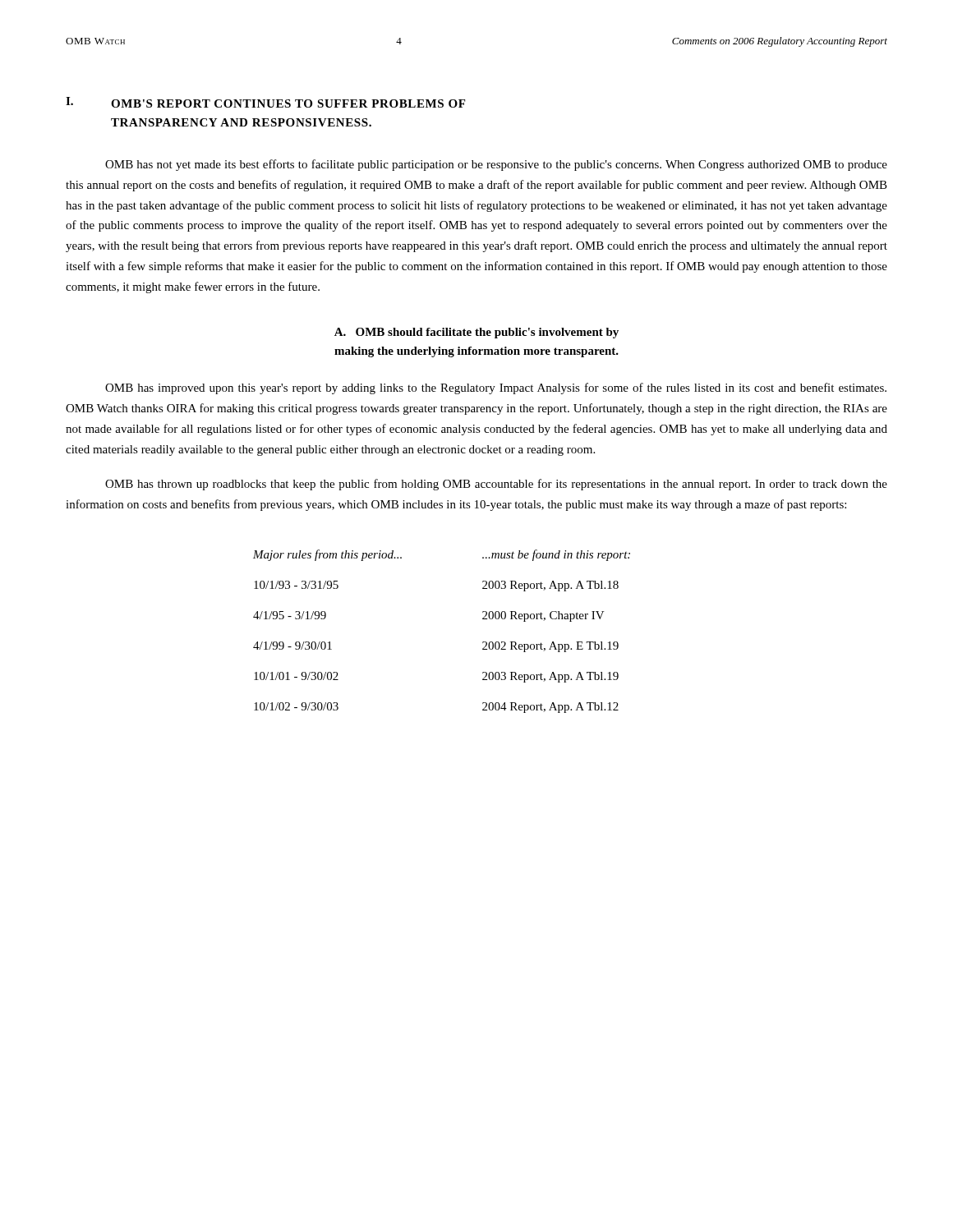The width and height of the screenshot is (953, 1232).
Task: Find the table that mentions "10/1/02 - 9/30/03"
Action: 476,631
